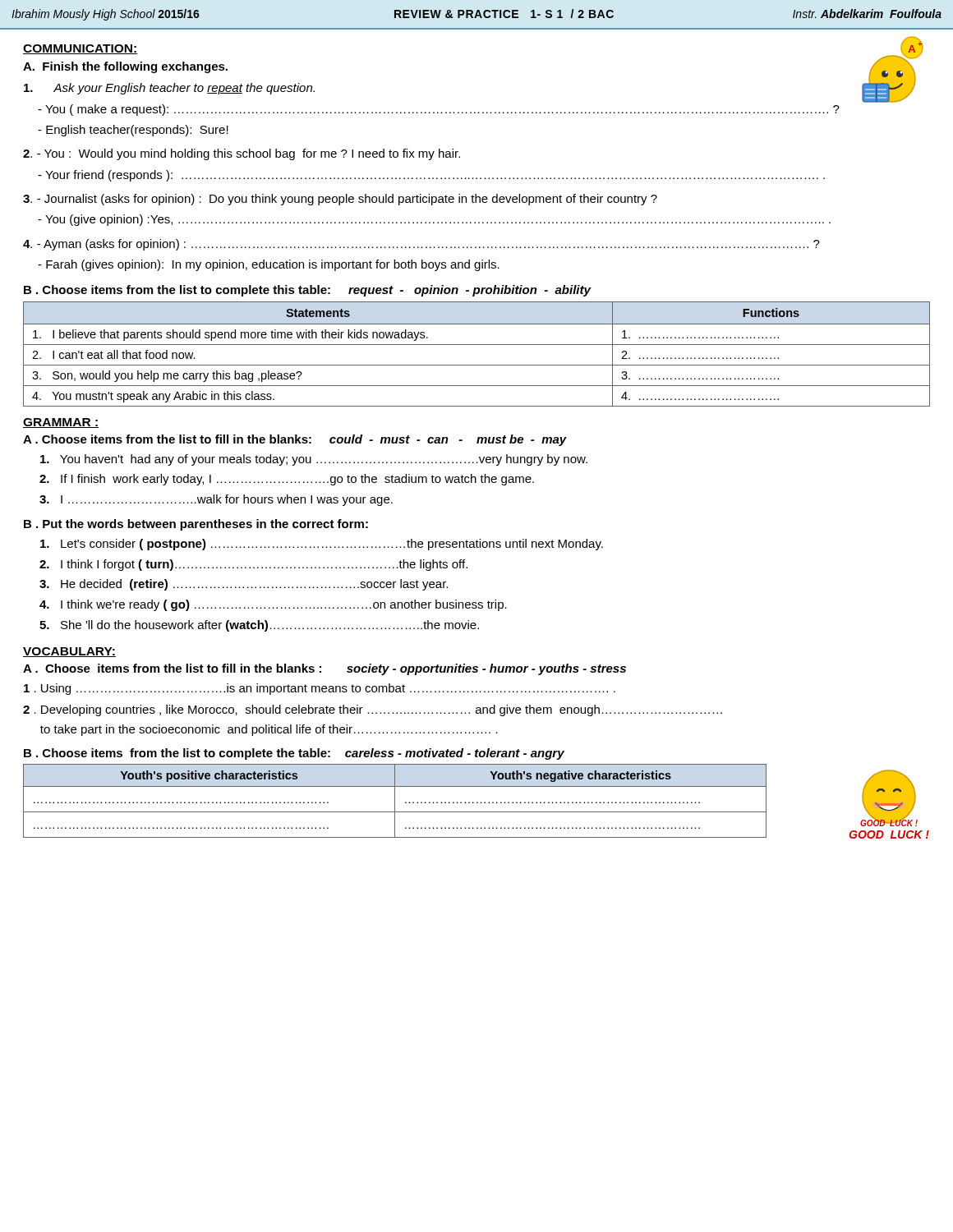Click on the text starting "Let's consider ( postpone) …………………………………………the presentations"
Image resolution: width=953 pixels, height=1232 pixels.
(322, 543)
